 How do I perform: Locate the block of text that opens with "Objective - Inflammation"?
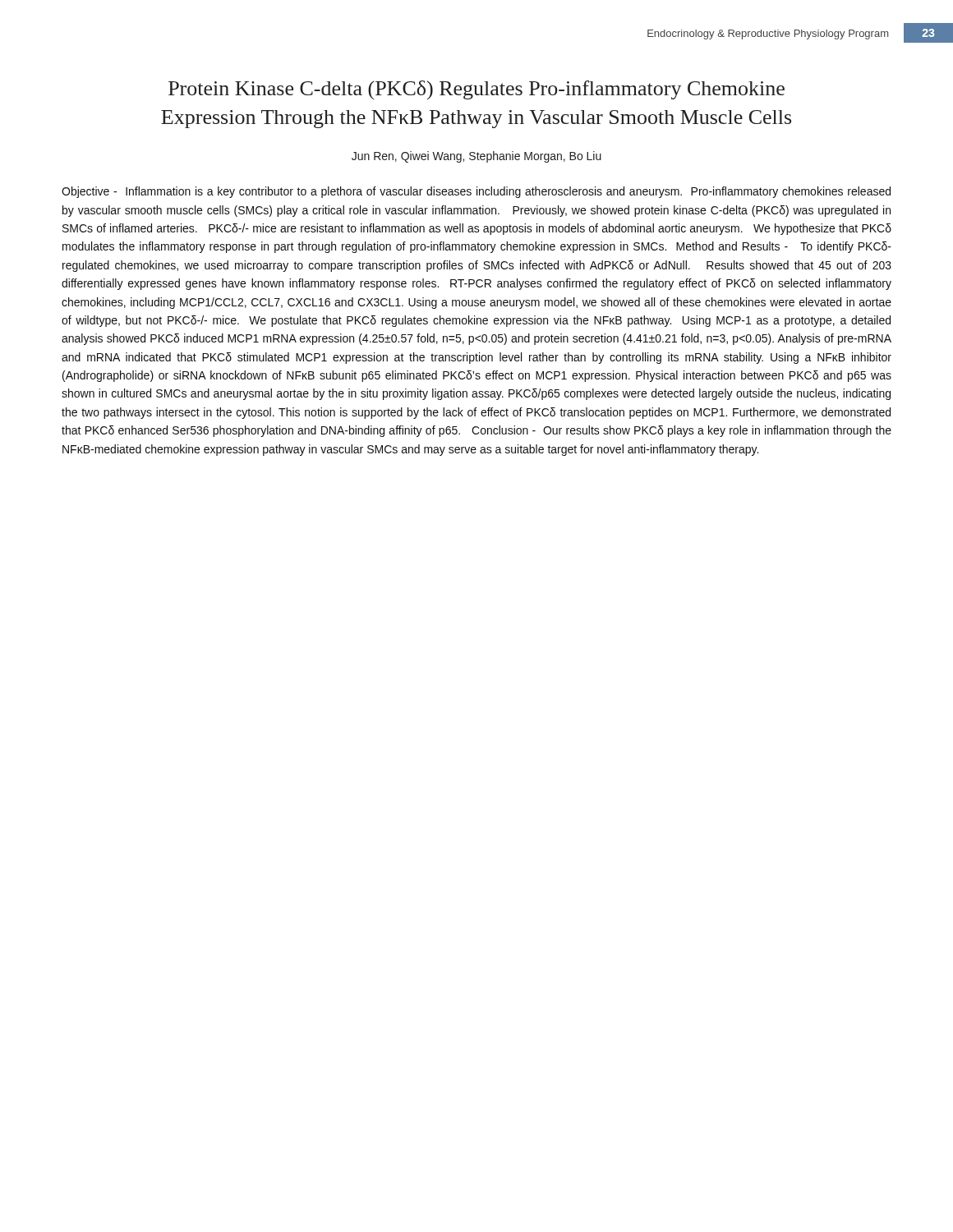pyautogui.click(x=476, y=320)
